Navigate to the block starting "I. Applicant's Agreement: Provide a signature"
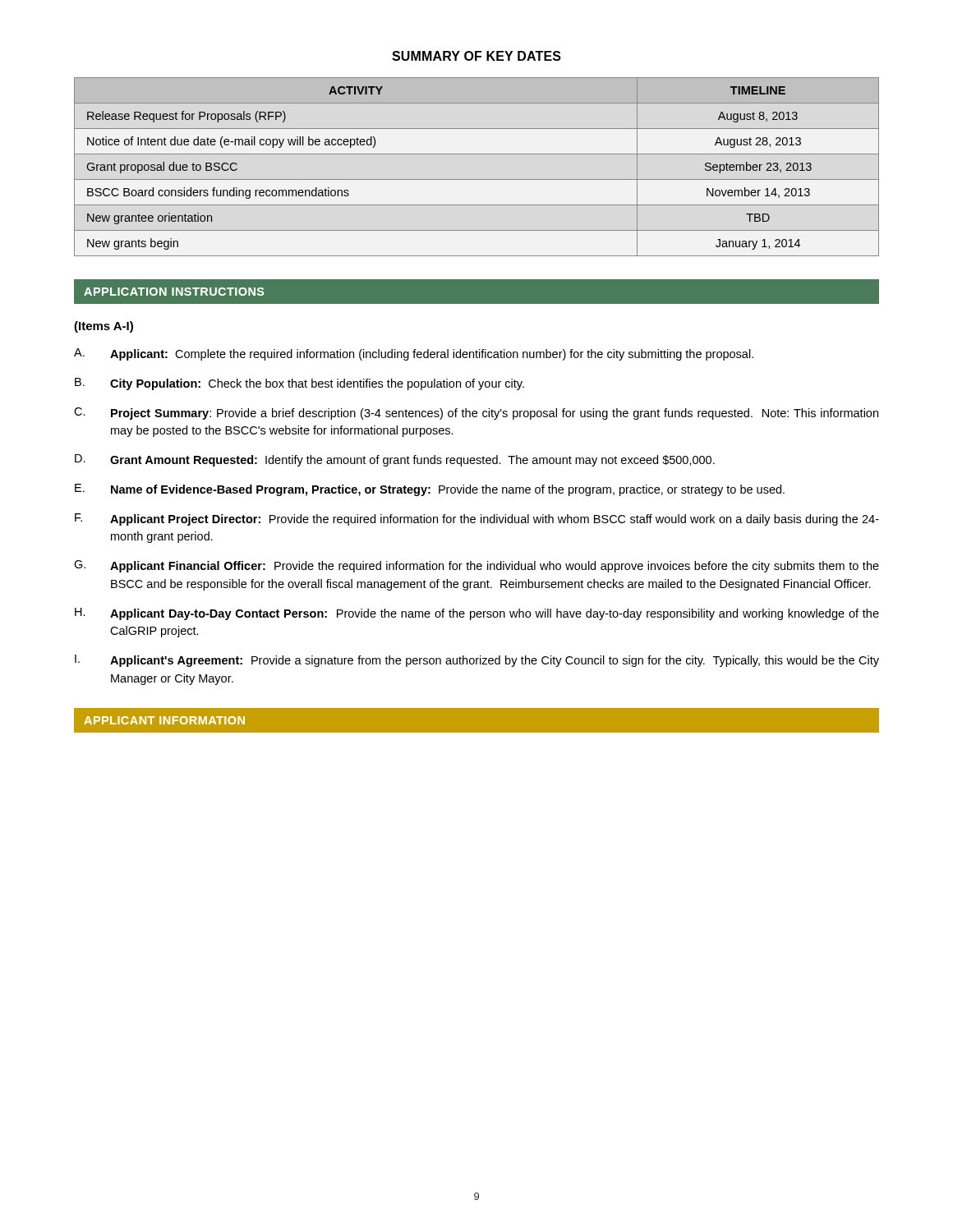This screenshot has height=1232, width=953. point(476,670)
